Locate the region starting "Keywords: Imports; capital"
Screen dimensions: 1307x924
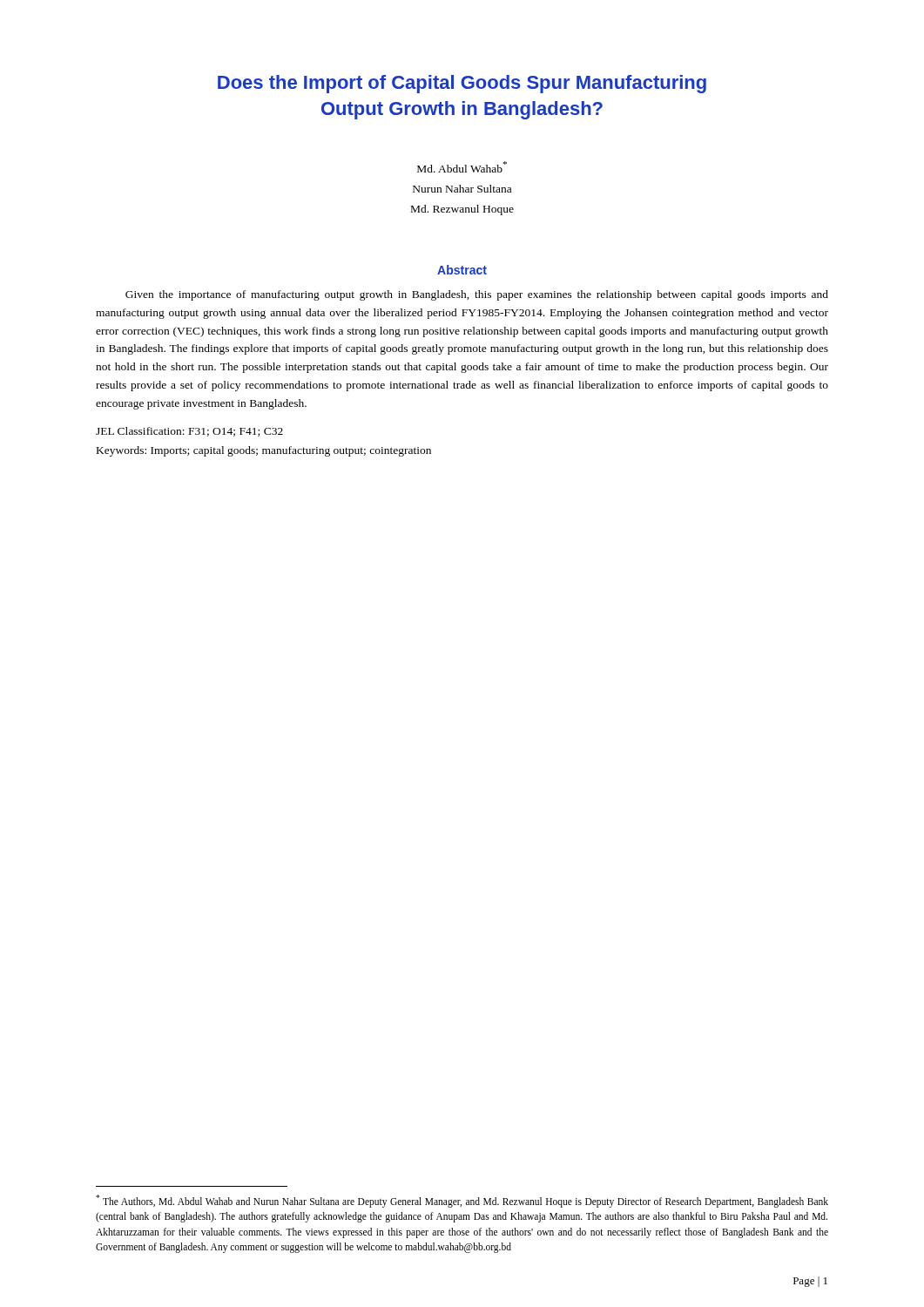point(264,450)
